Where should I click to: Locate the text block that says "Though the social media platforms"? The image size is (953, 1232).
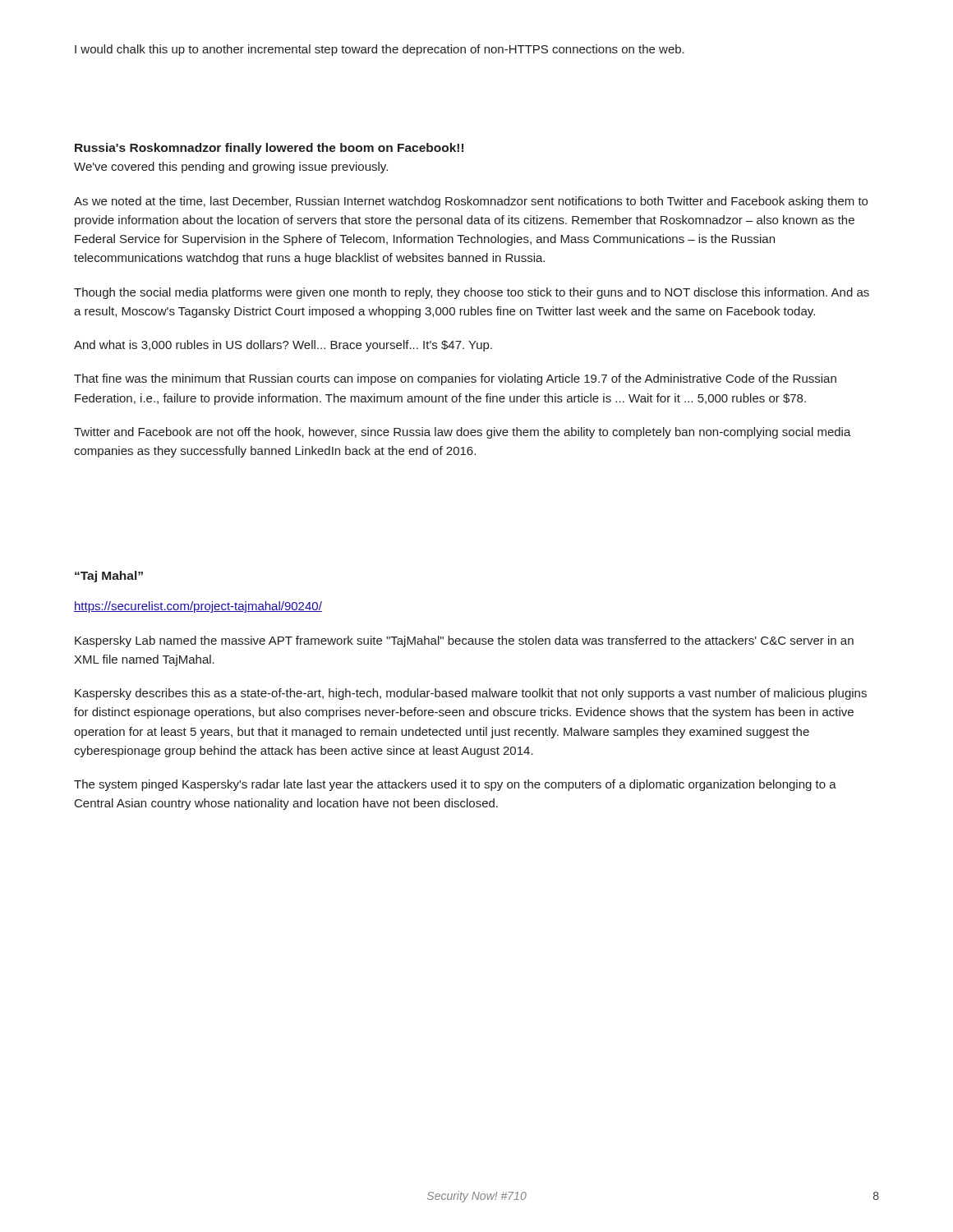pos(472,301)
